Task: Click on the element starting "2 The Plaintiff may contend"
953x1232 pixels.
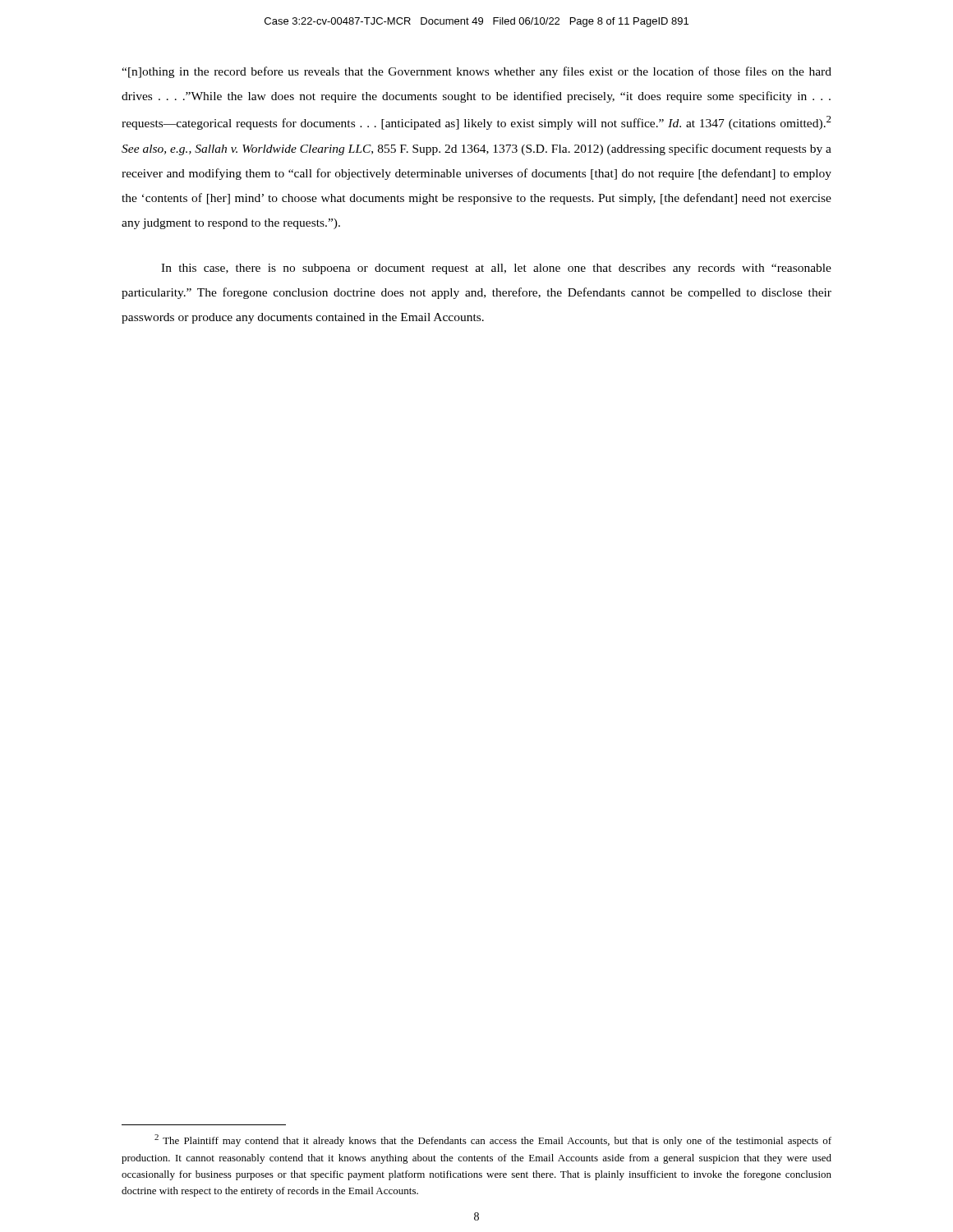Action: click(x=476, y=1164)
